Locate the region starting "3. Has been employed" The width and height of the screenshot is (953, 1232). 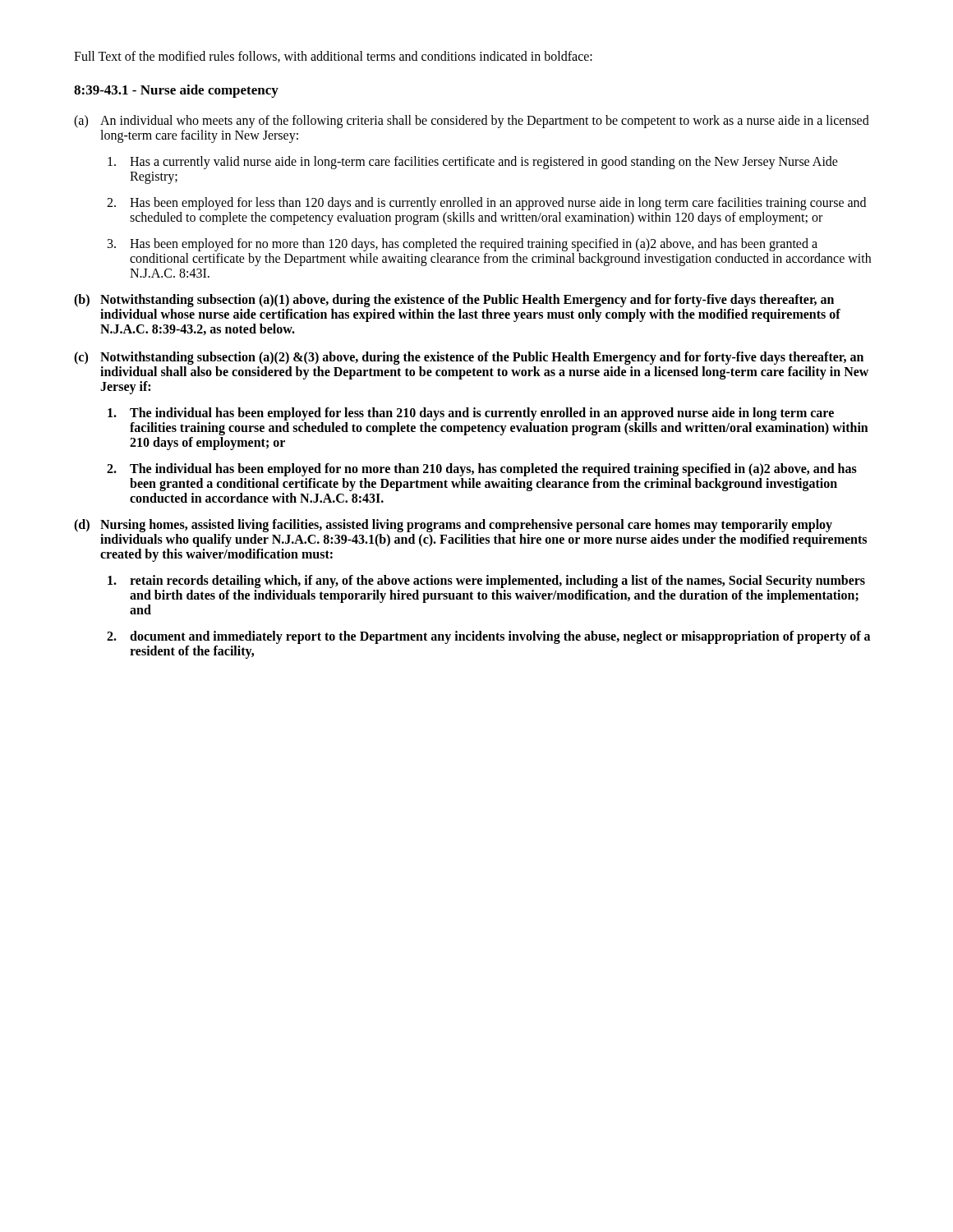click(493, 259)
